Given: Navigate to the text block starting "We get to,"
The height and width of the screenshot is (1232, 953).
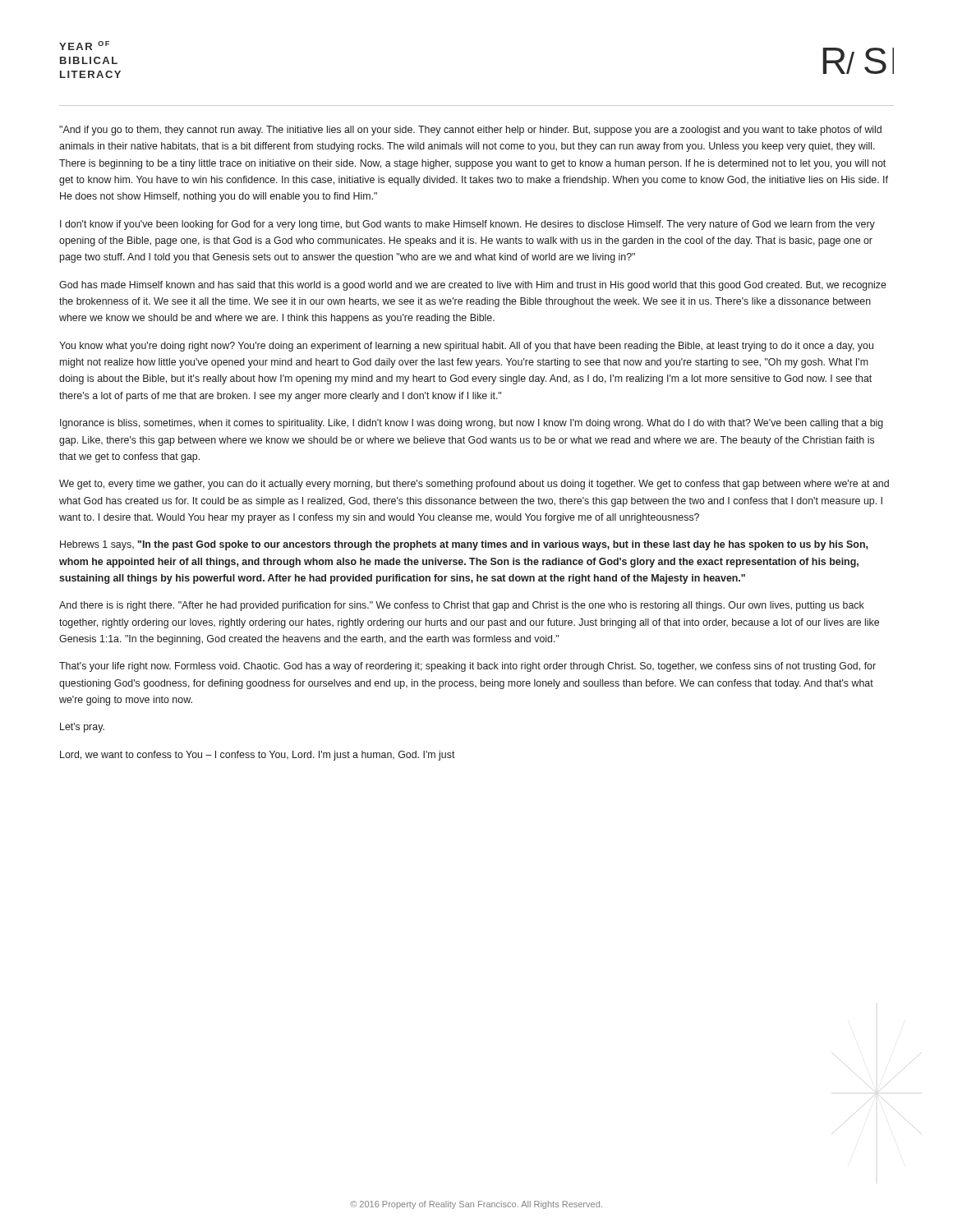Looking at the screenshot, I should click(474, 501).
